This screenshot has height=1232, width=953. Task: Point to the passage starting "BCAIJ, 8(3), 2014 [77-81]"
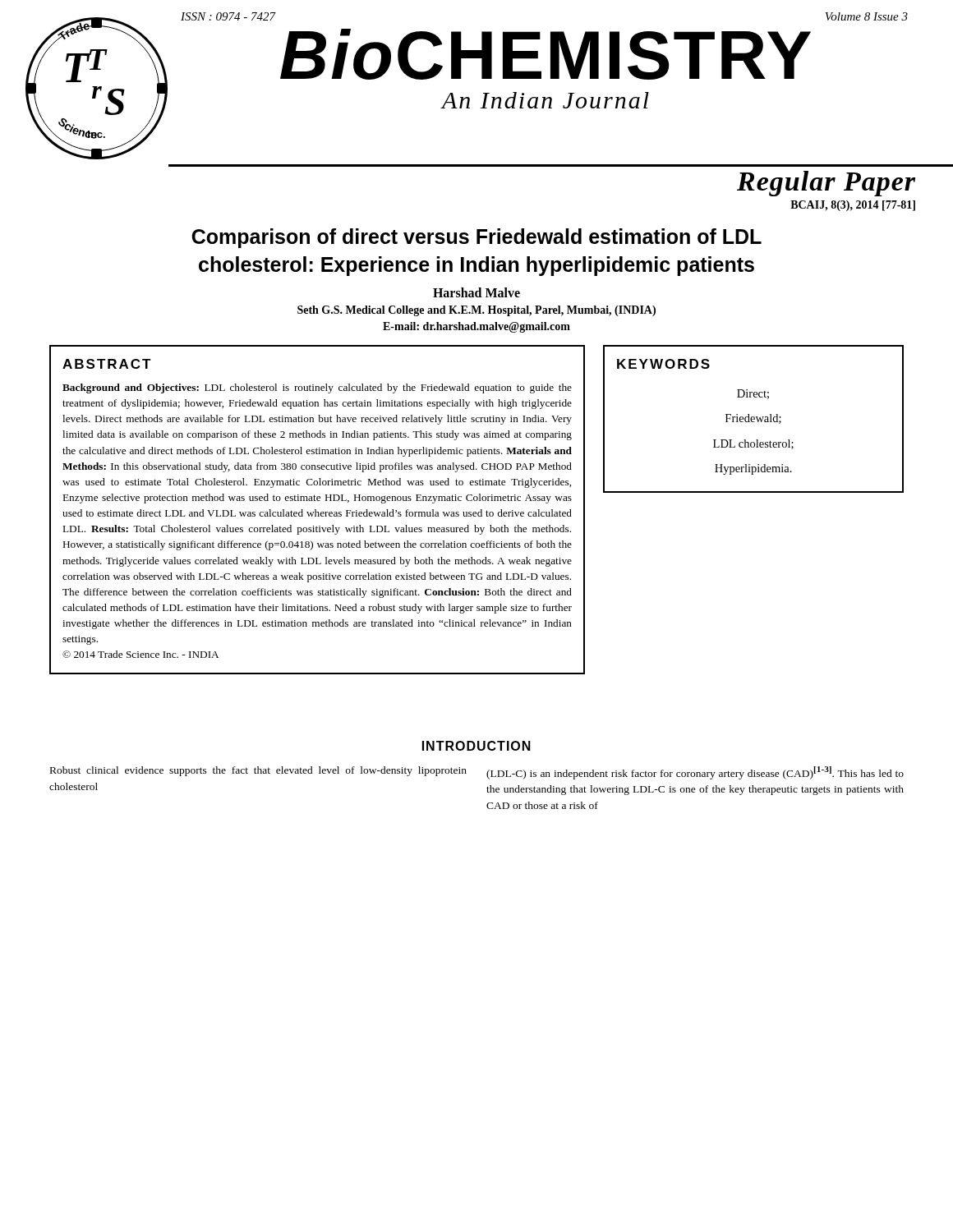click(853, 205)
